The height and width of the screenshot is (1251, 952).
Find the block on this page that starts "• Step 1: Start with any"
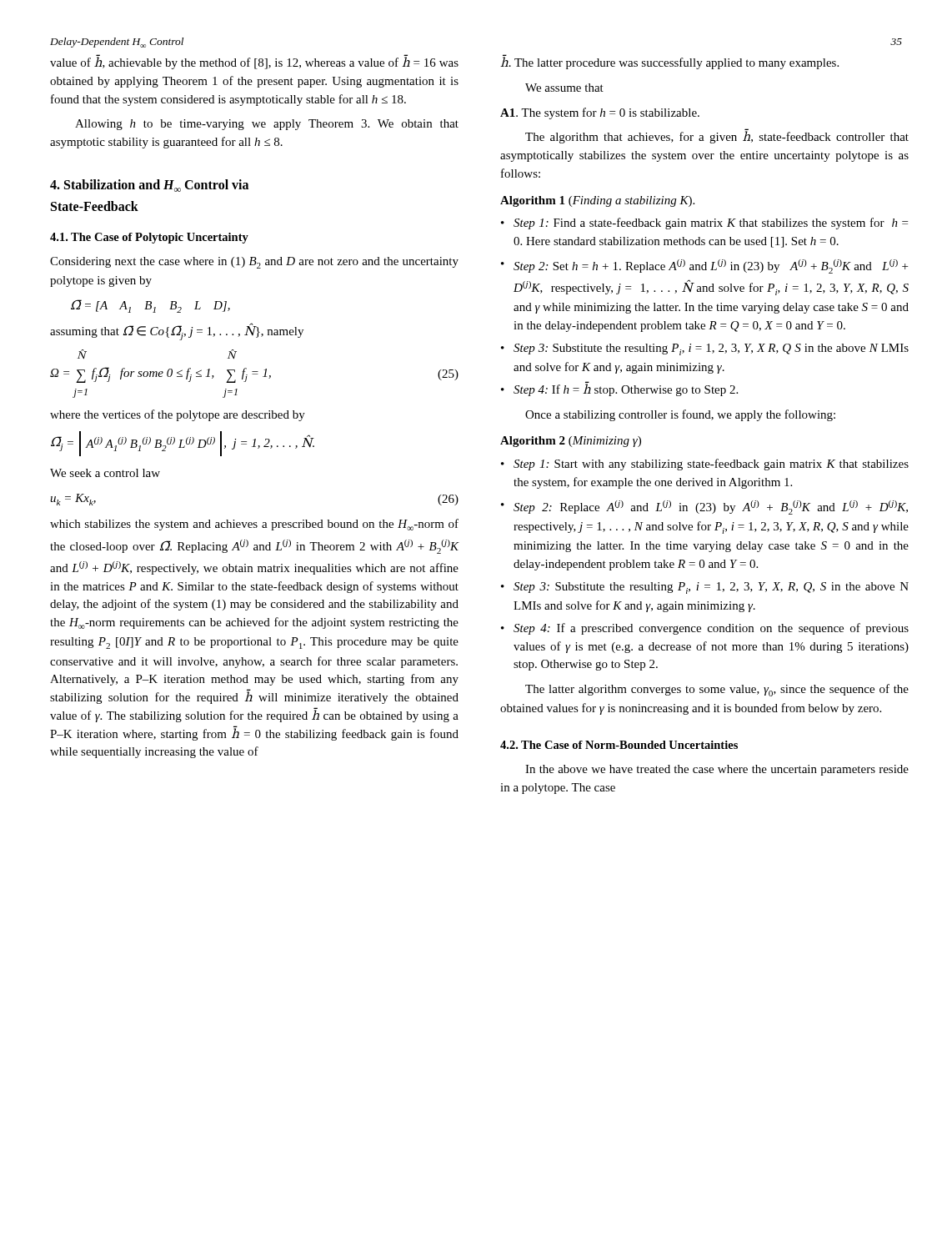click(704, 474)
